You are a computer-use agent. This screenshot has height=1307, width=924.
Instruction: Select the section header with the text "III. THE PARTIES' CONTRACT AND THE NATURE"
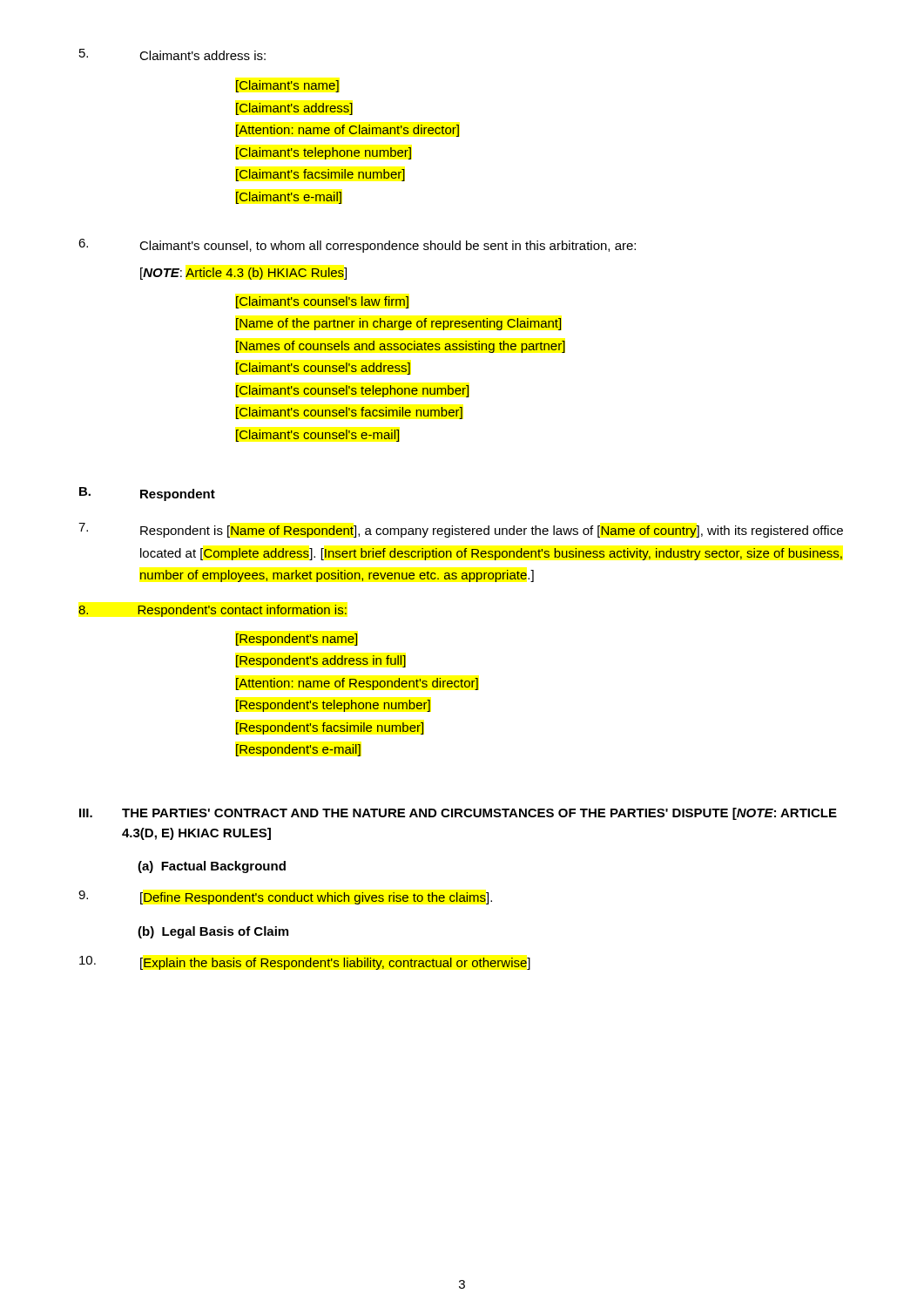[462, 822]
